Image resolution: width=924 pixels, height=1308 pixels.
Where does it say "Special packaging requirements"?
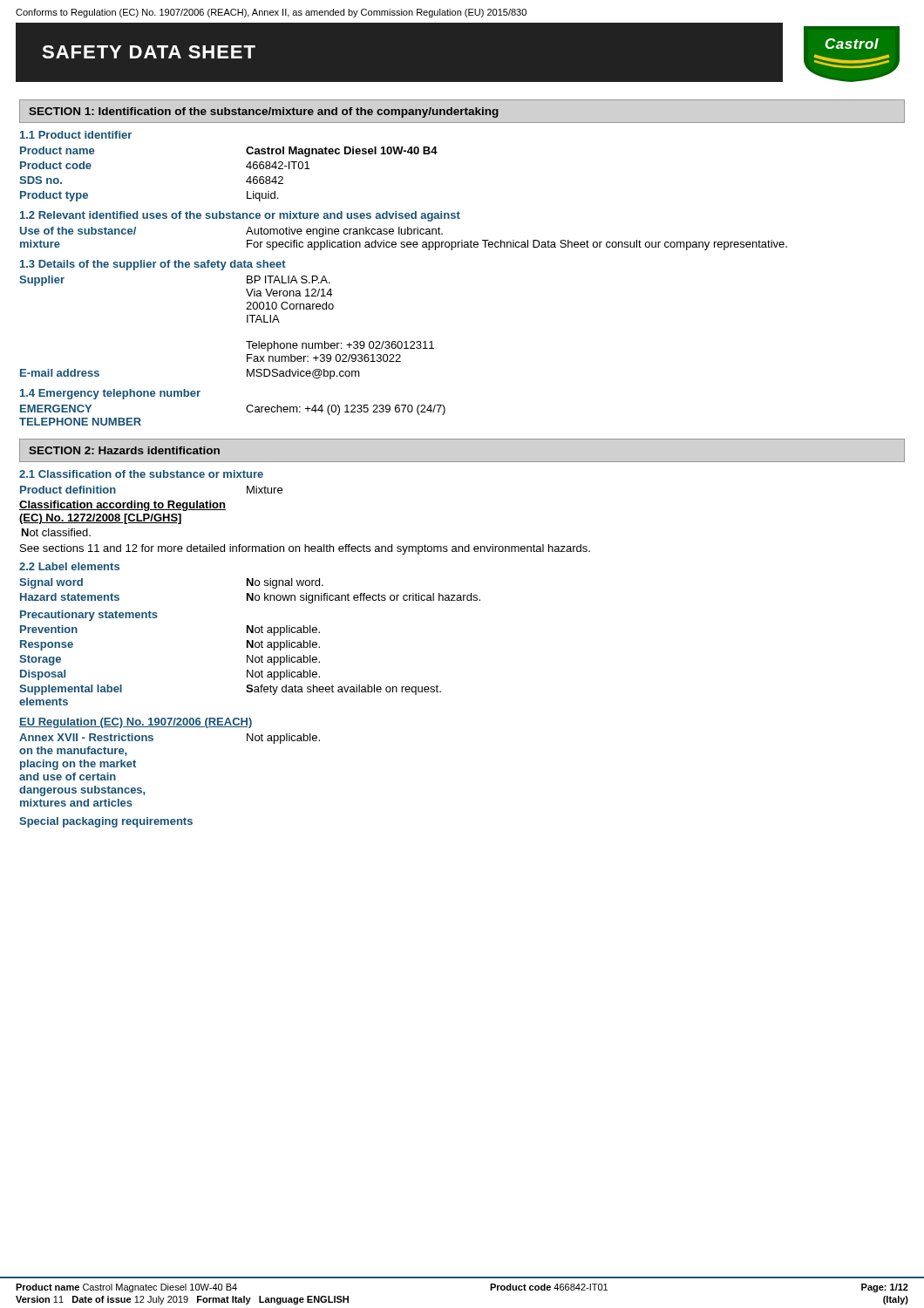pyautogui.click(x=106, y=821)
